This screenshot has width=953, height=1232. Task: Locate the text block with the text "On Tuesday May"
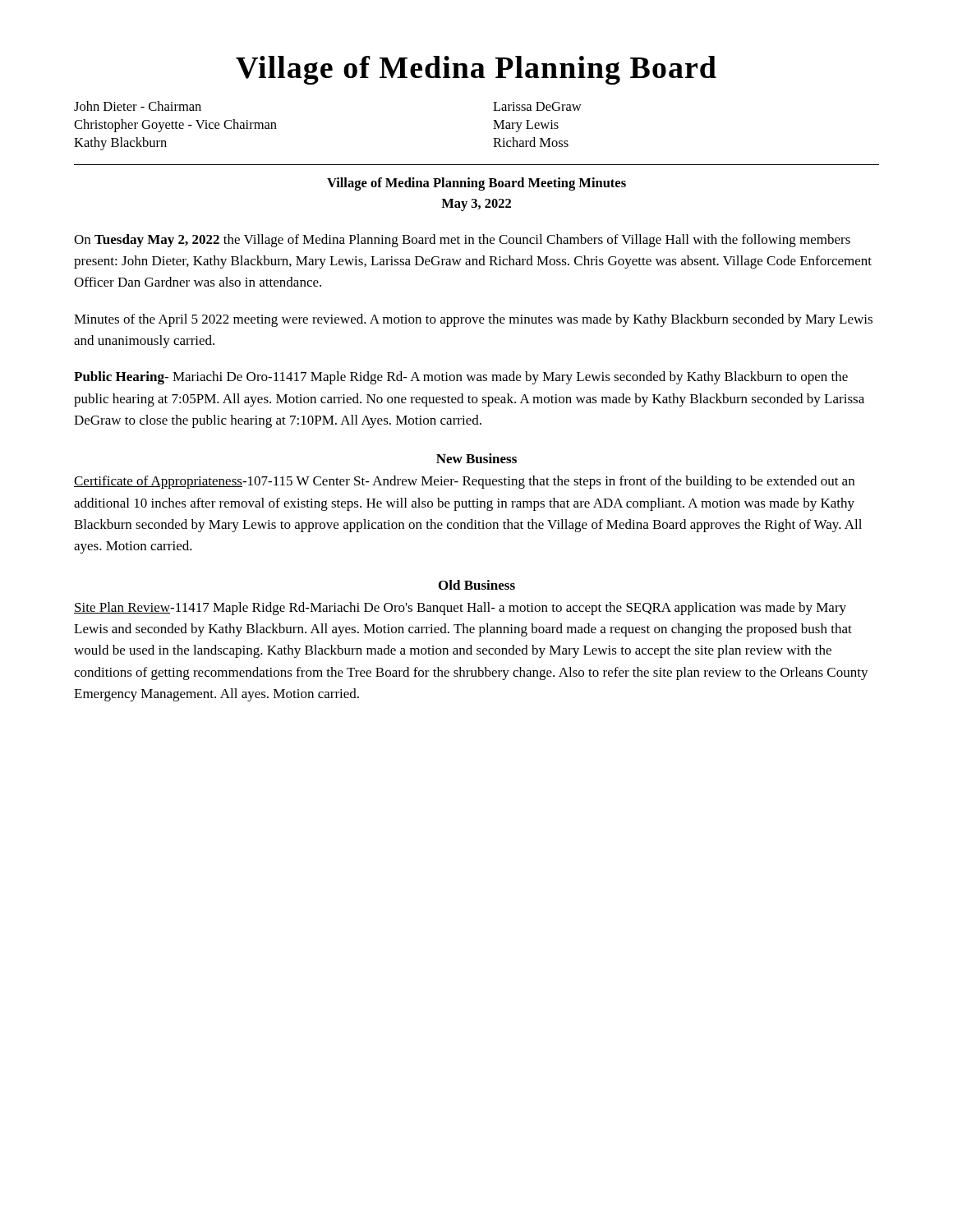click(473, 261)
